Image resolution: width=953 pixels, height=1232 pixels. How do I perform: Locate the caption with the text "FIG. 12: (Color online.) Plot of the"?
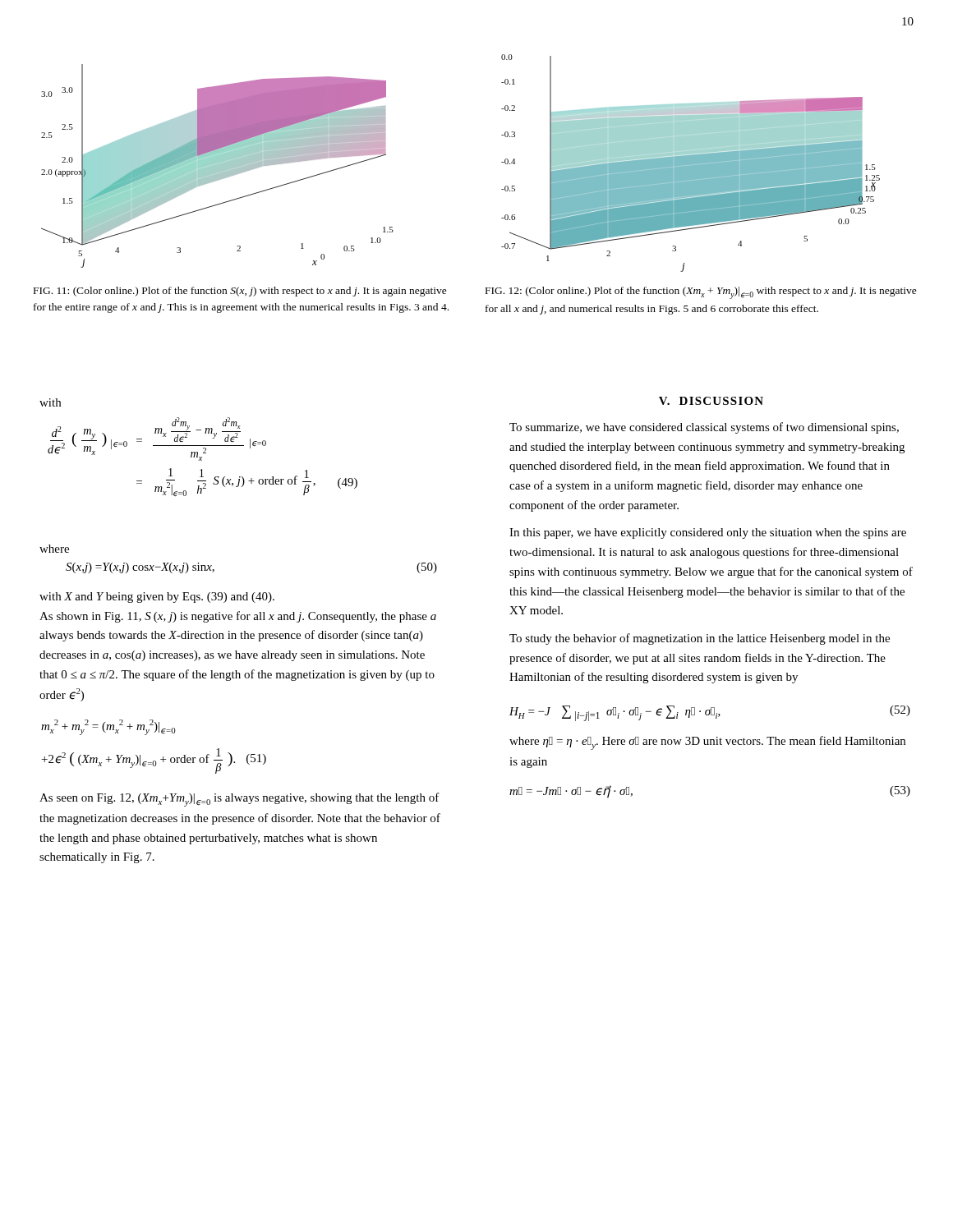(x=701, y=299)
